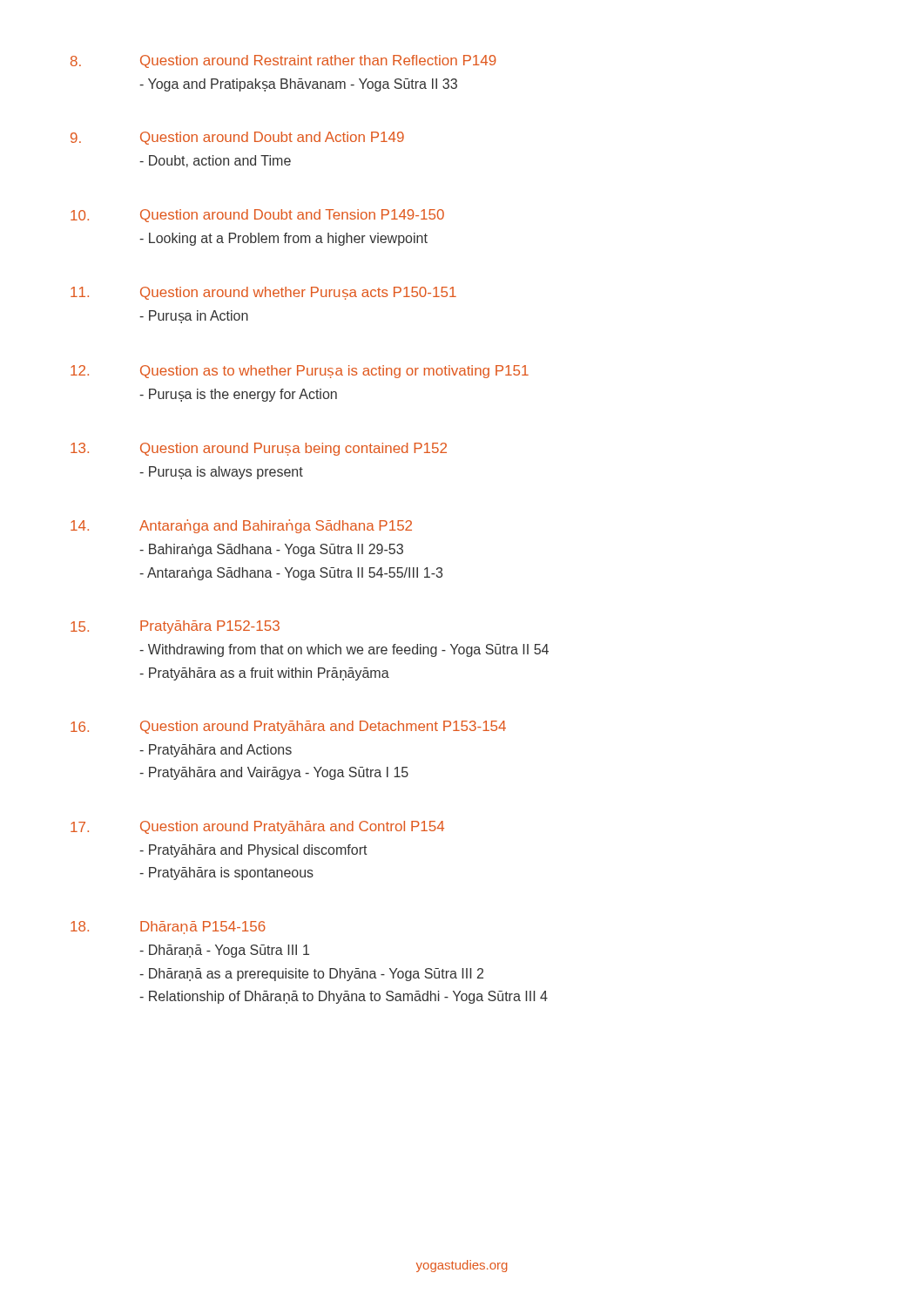Find the list item that reads "9. Question around Doubt"
924x1307 pixels.
[x=237, y=138]
